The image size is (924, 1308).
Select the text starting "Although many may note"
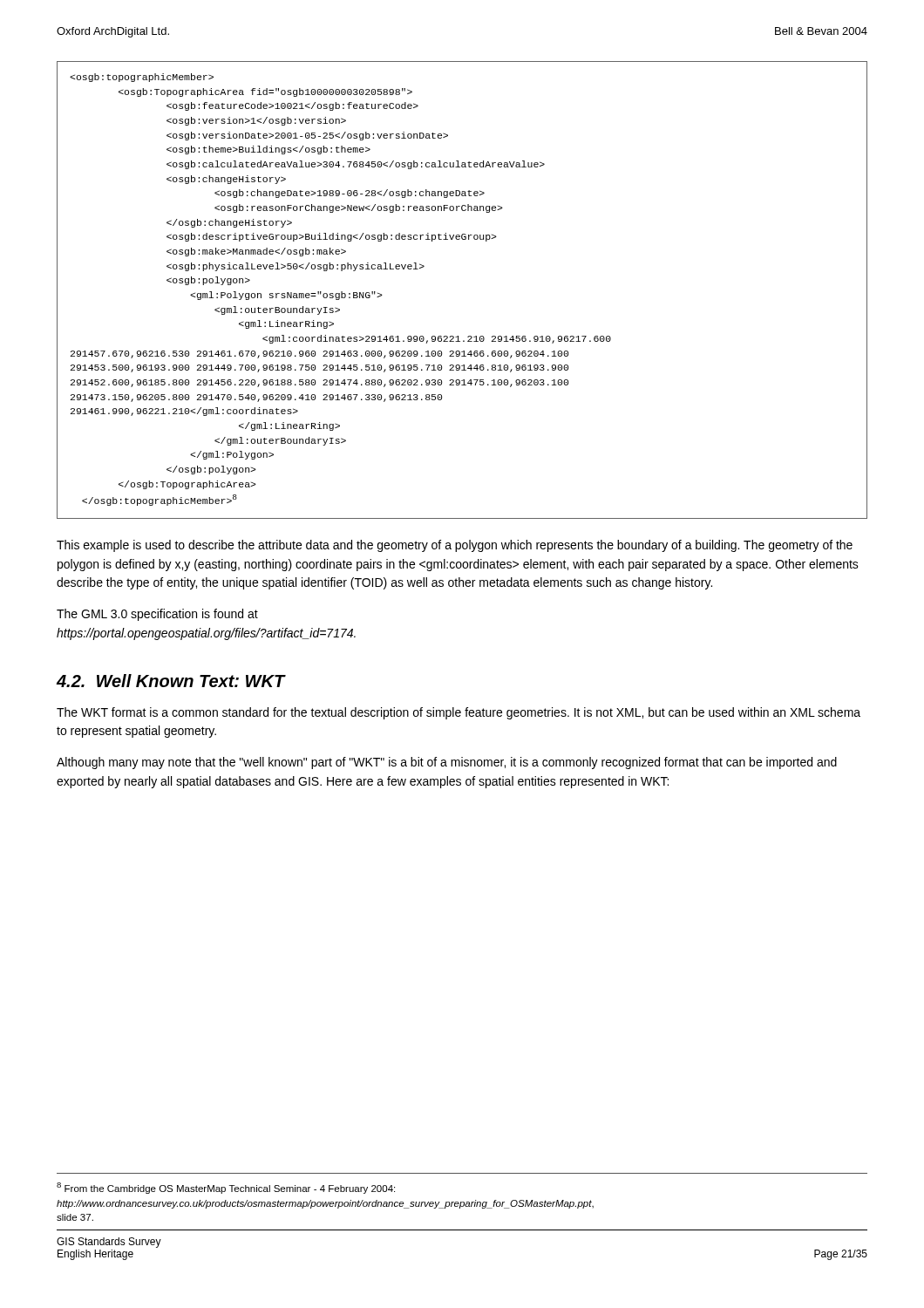click(x=447, y=772)
